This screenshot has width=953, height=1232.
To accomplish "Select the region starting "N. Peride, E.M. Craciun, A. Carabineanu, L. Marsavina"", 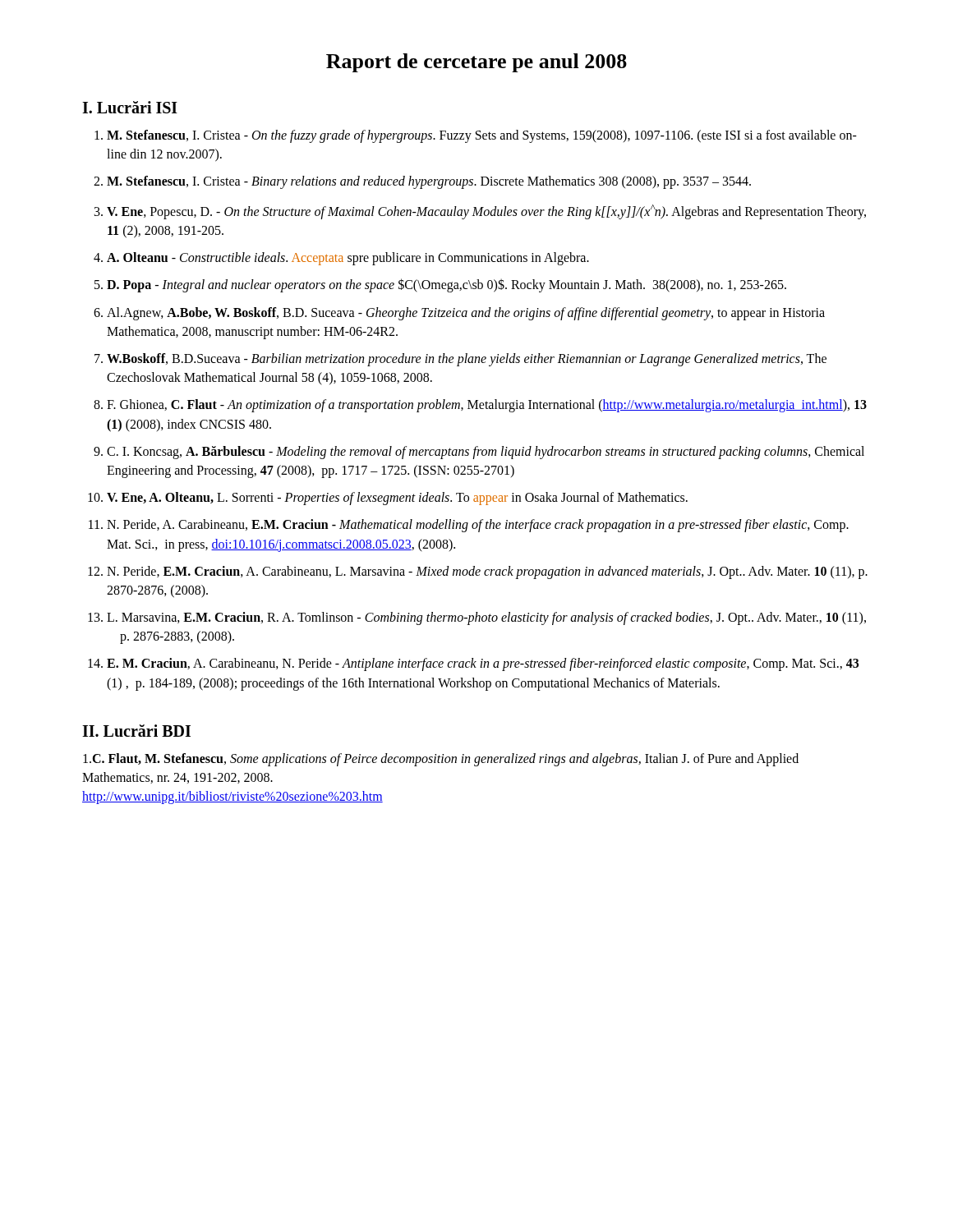I will click(x=489, y=581).
